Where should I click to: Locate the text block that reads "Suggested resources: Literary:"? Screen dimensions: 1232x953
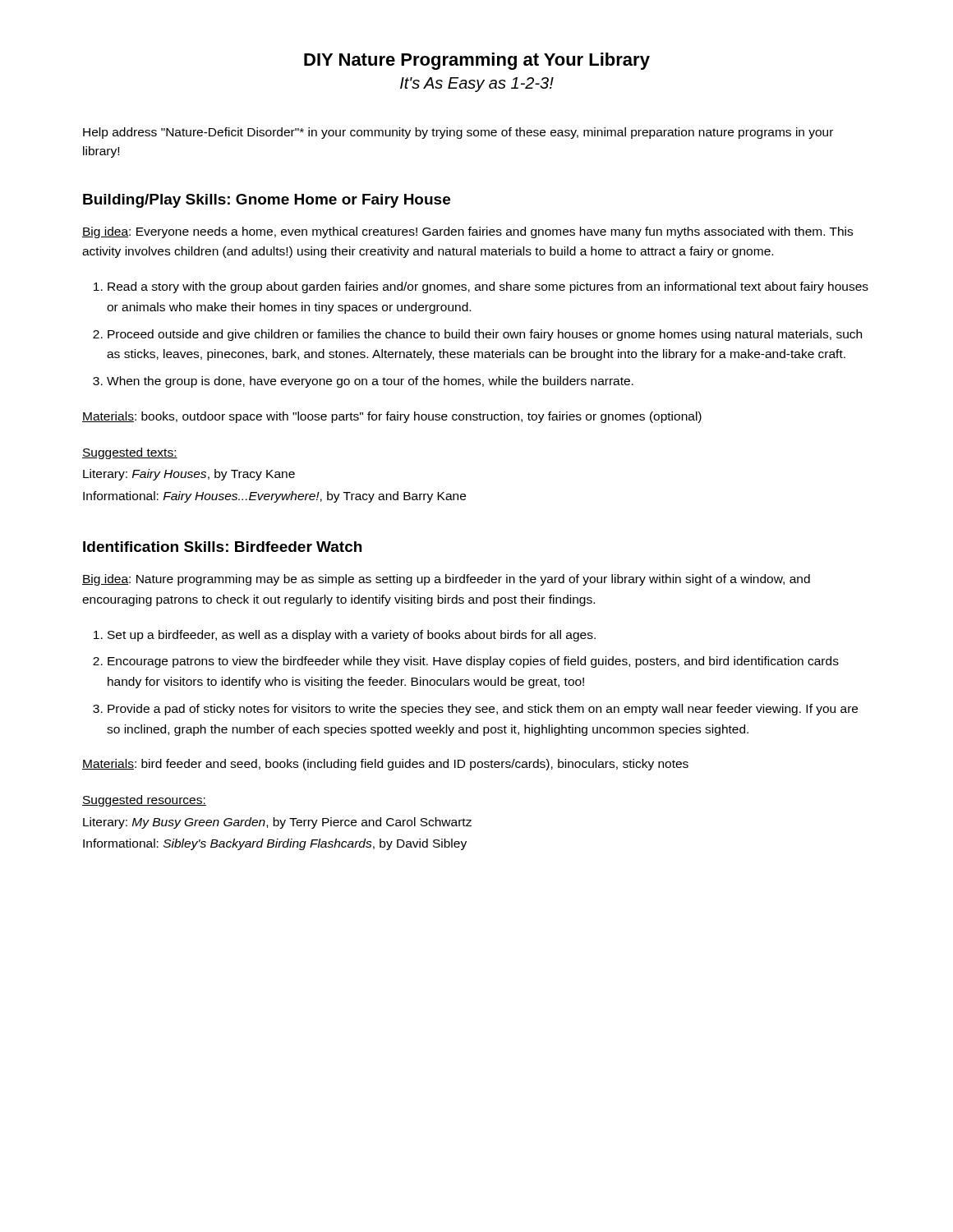click(476, 822)
